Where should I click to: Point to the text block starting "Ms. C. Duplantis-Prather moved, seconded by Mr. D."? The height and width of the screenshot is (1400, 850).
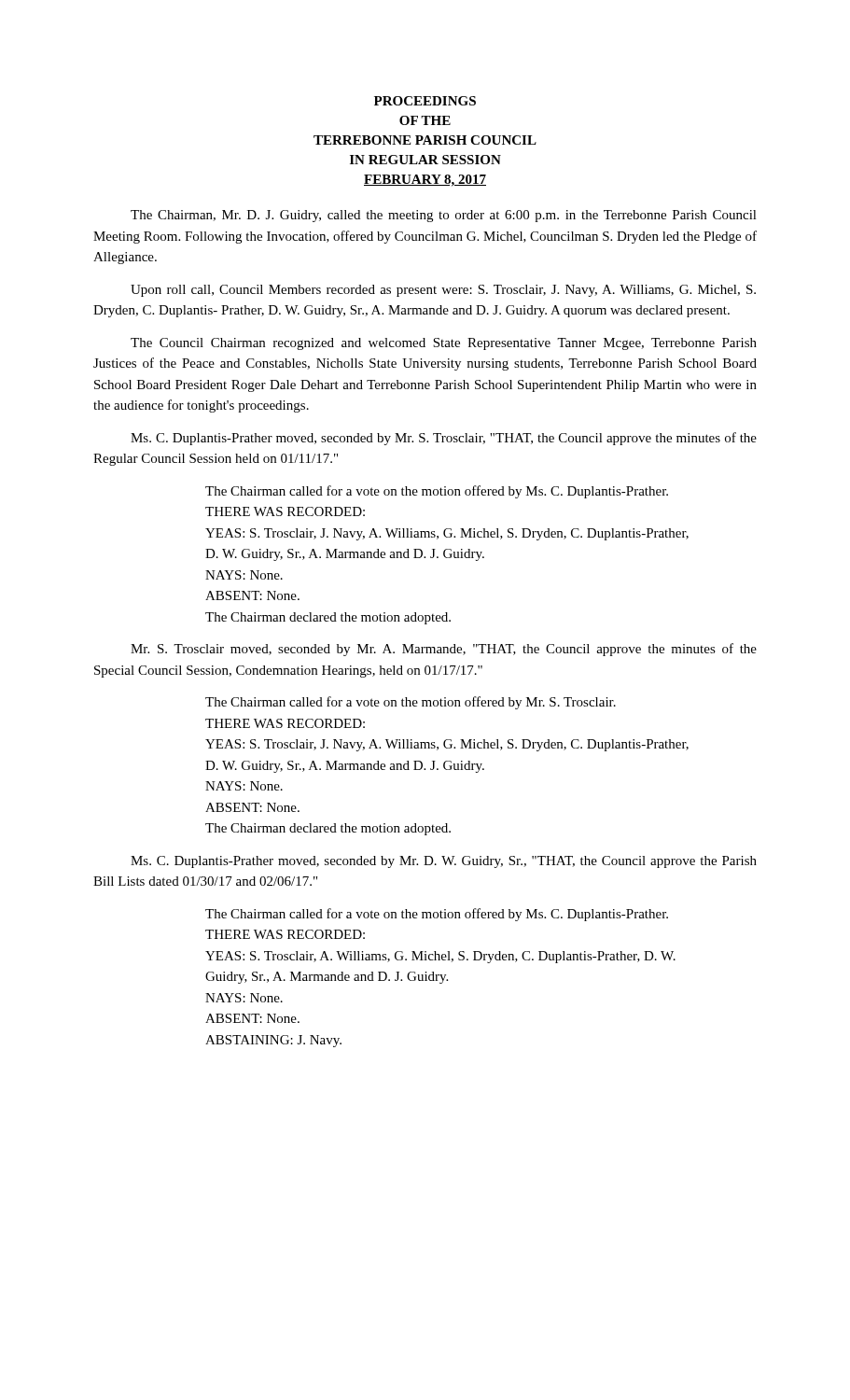(425, 871)
